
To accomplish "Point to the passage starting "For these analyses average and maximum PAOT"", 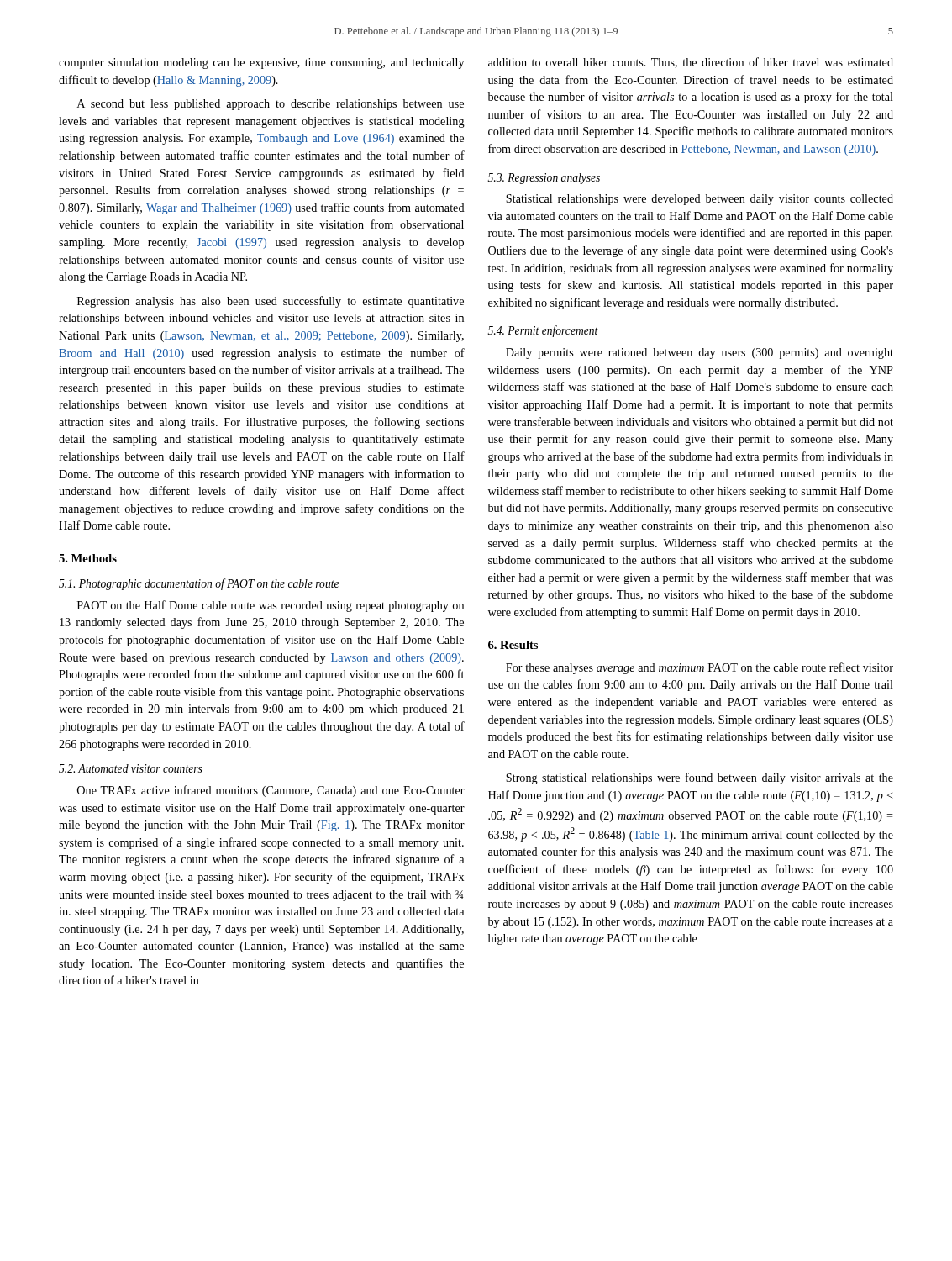I will pos(690,803).
